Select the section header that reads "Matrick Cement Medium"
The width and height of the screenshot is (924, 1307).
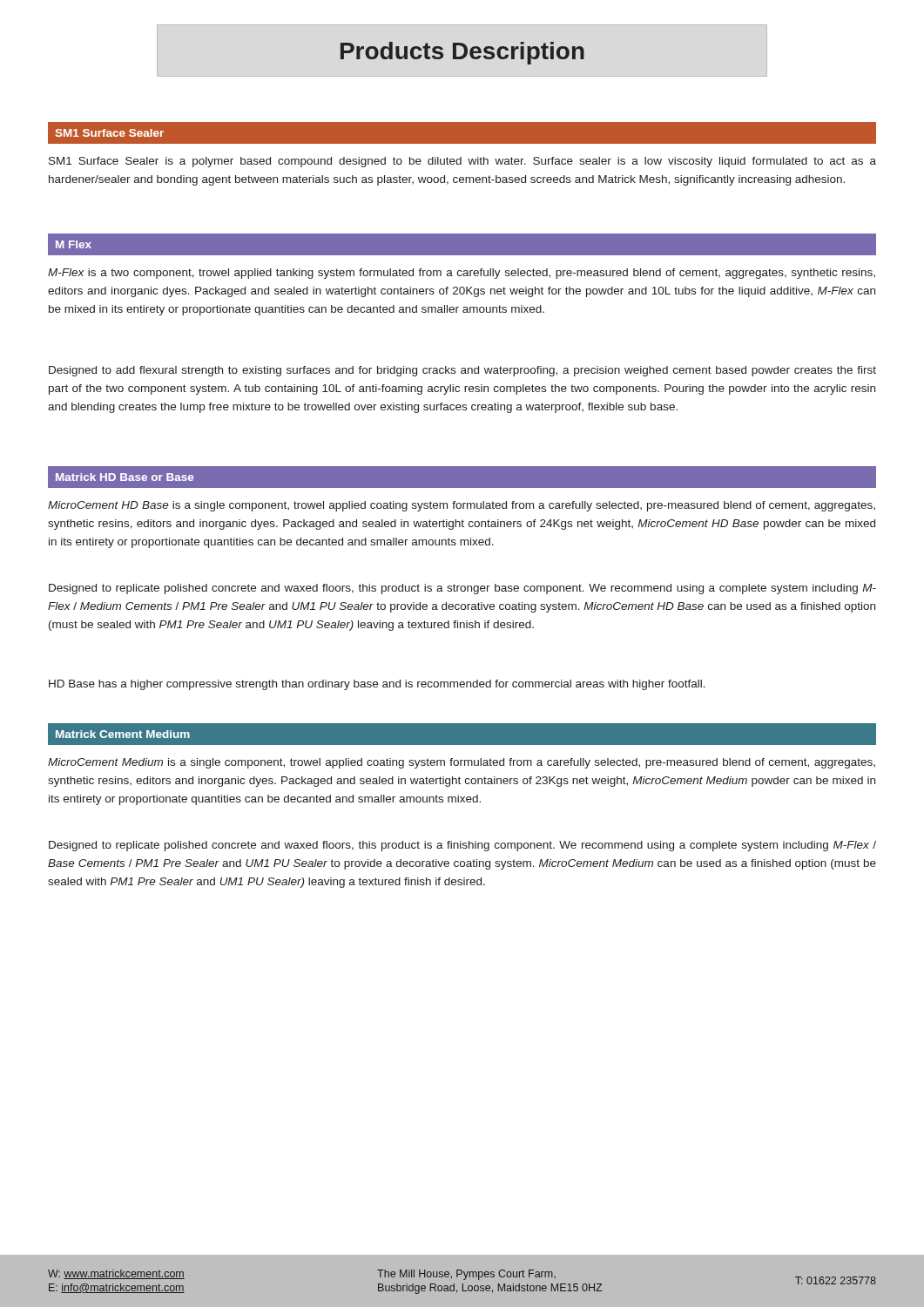point(122,734)
